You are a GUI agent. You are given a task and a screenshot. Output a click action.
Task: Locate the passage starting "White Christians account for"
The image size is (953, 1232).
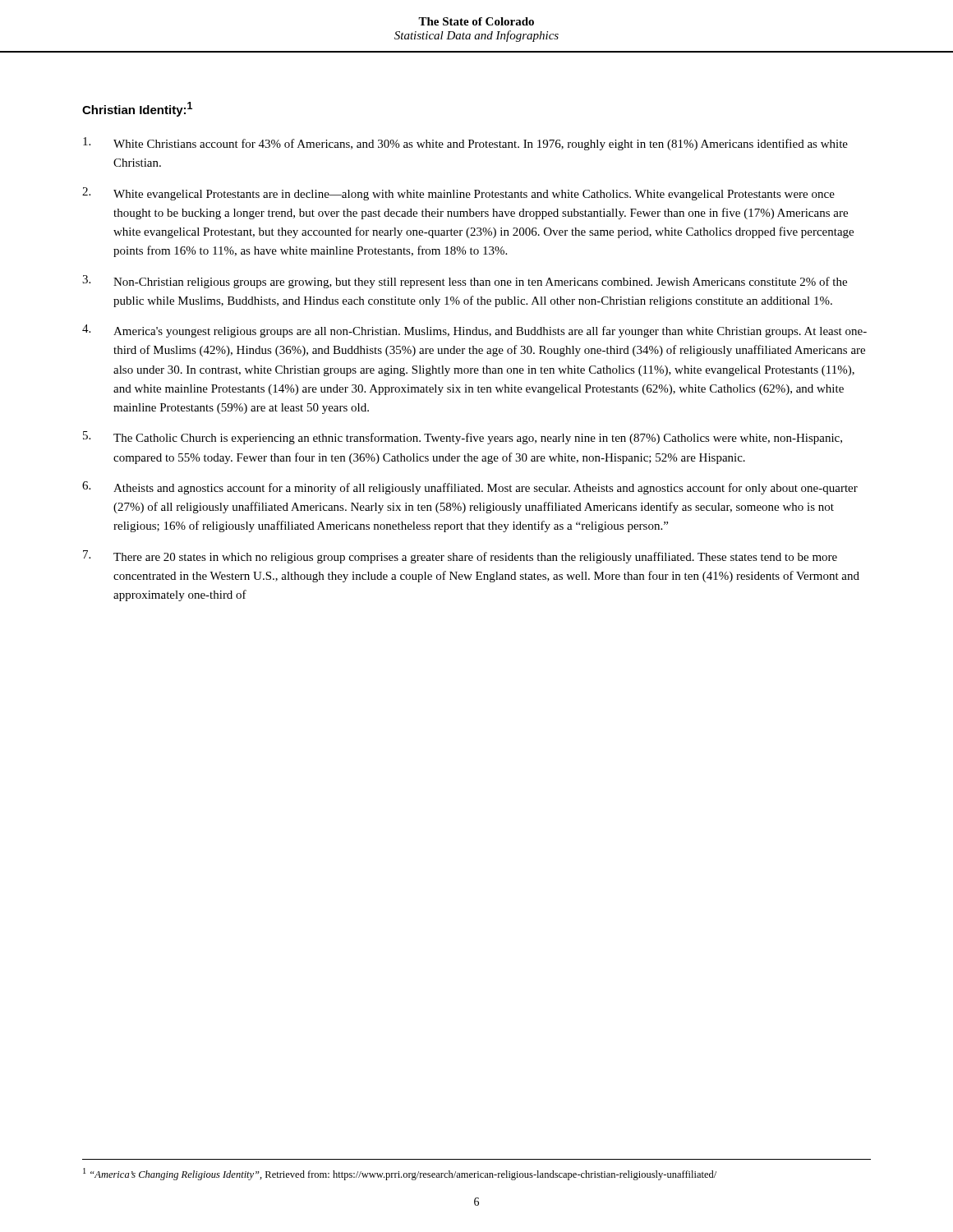[x=476, y=154]
